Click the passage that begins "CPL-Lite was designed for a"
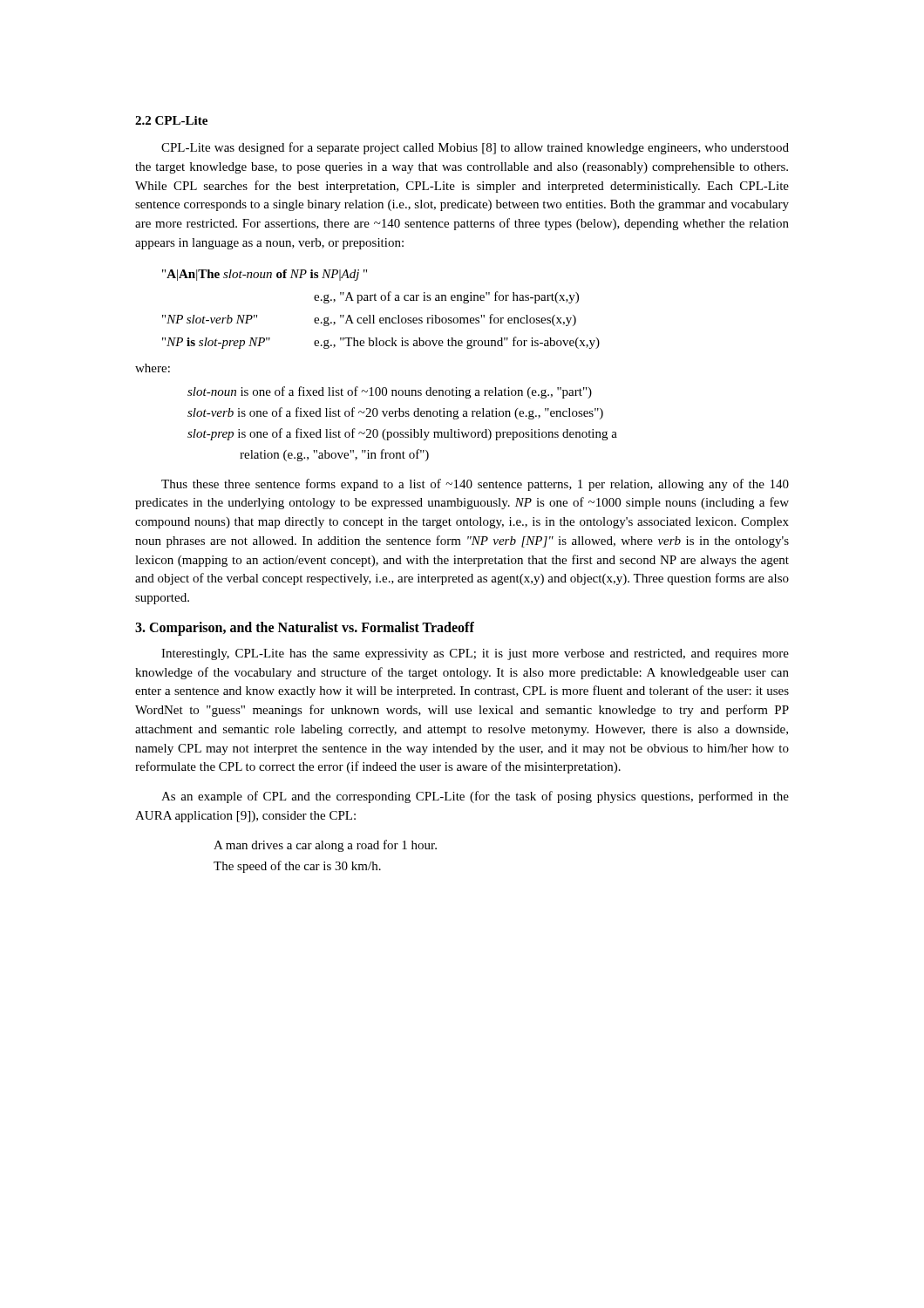Image resolution: width=924 pixels, height=1308 pixels. click(462, 195)
